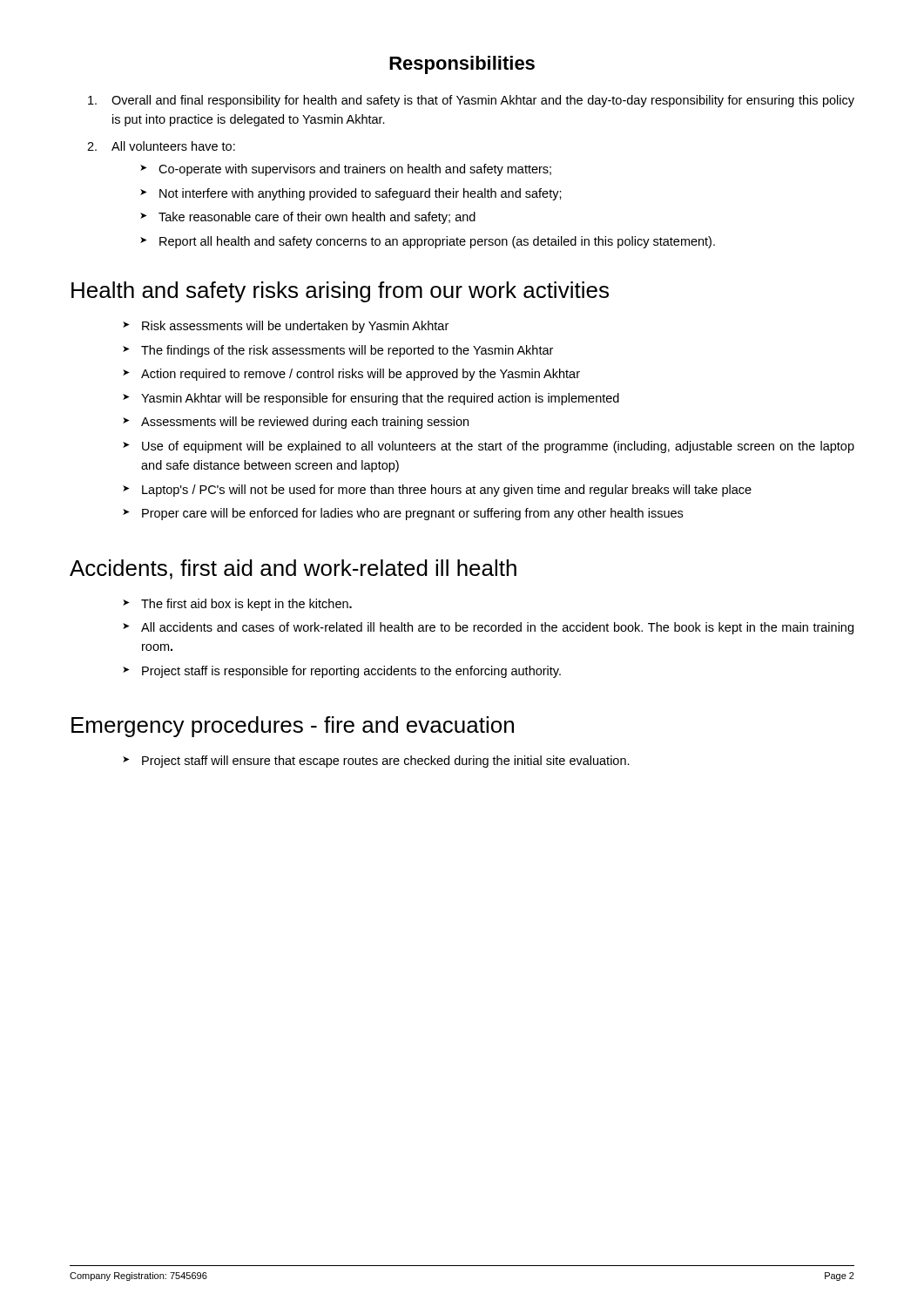
Task: Locate the element starting "The findings of"
Action: point(347,350)
